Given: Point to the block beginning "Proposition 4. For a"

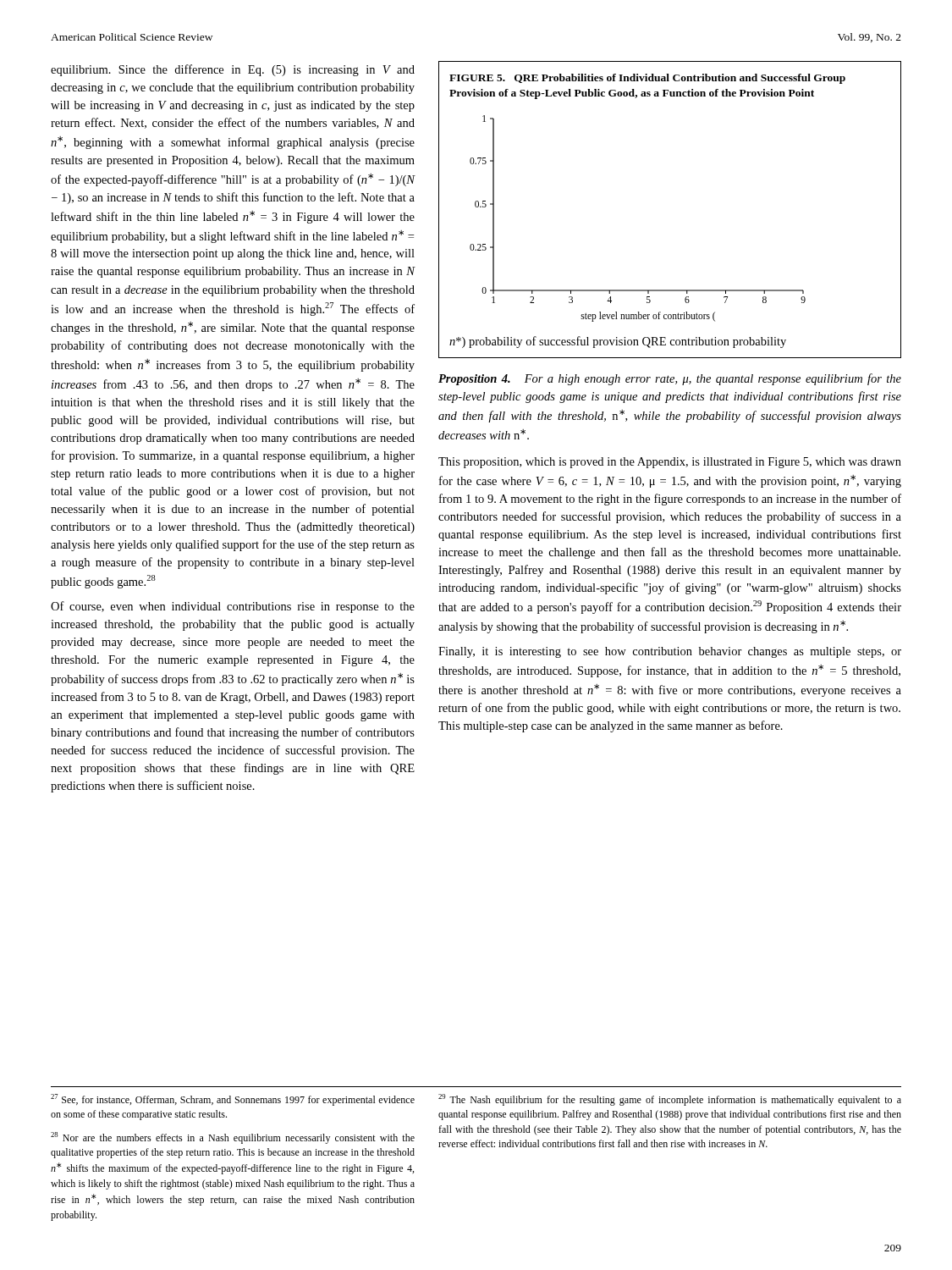Looking at the screenshot, I should (x=670, y=407).
